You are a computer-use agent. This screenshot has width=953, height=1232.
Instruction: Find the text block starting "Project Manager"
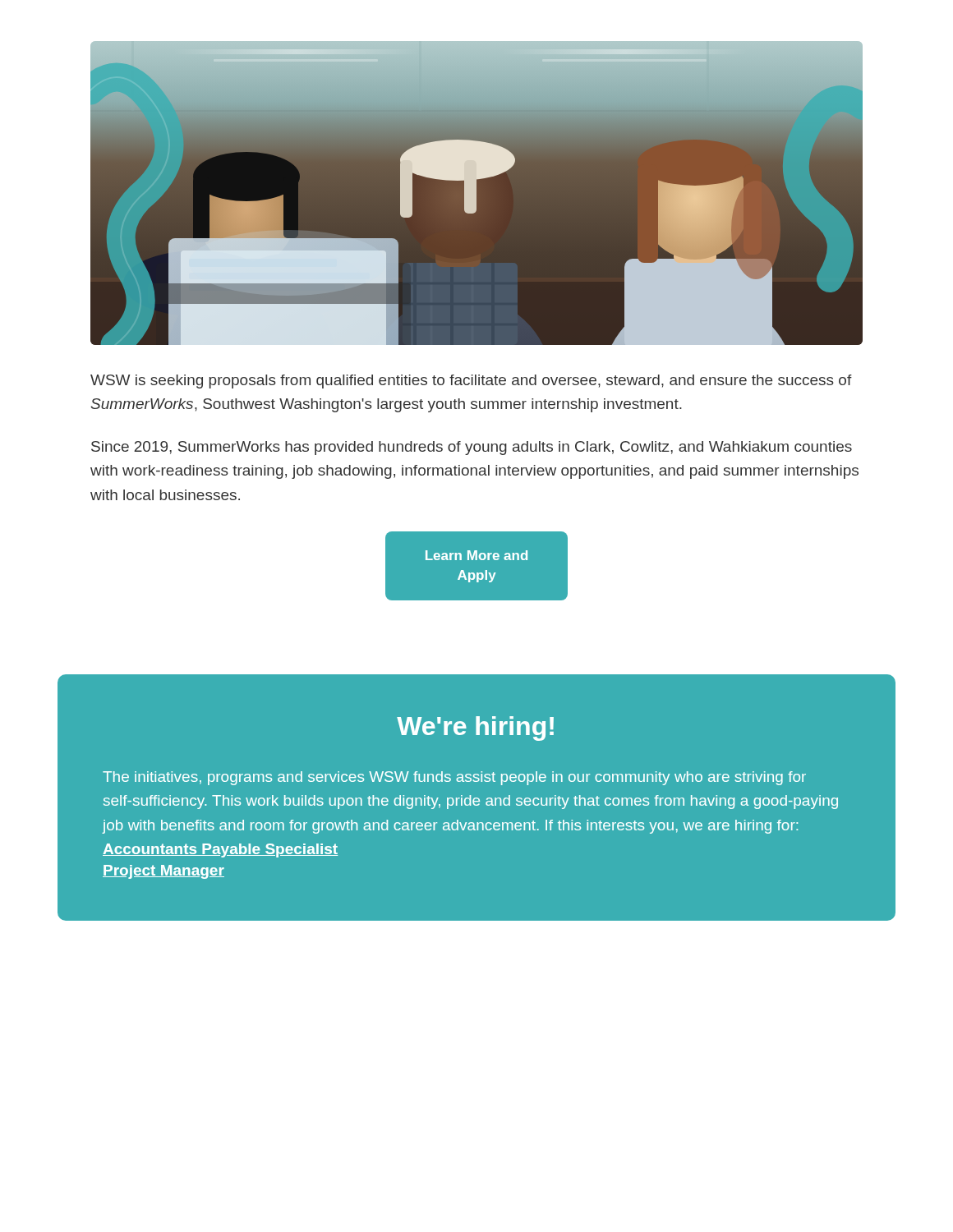click(163, 870)
